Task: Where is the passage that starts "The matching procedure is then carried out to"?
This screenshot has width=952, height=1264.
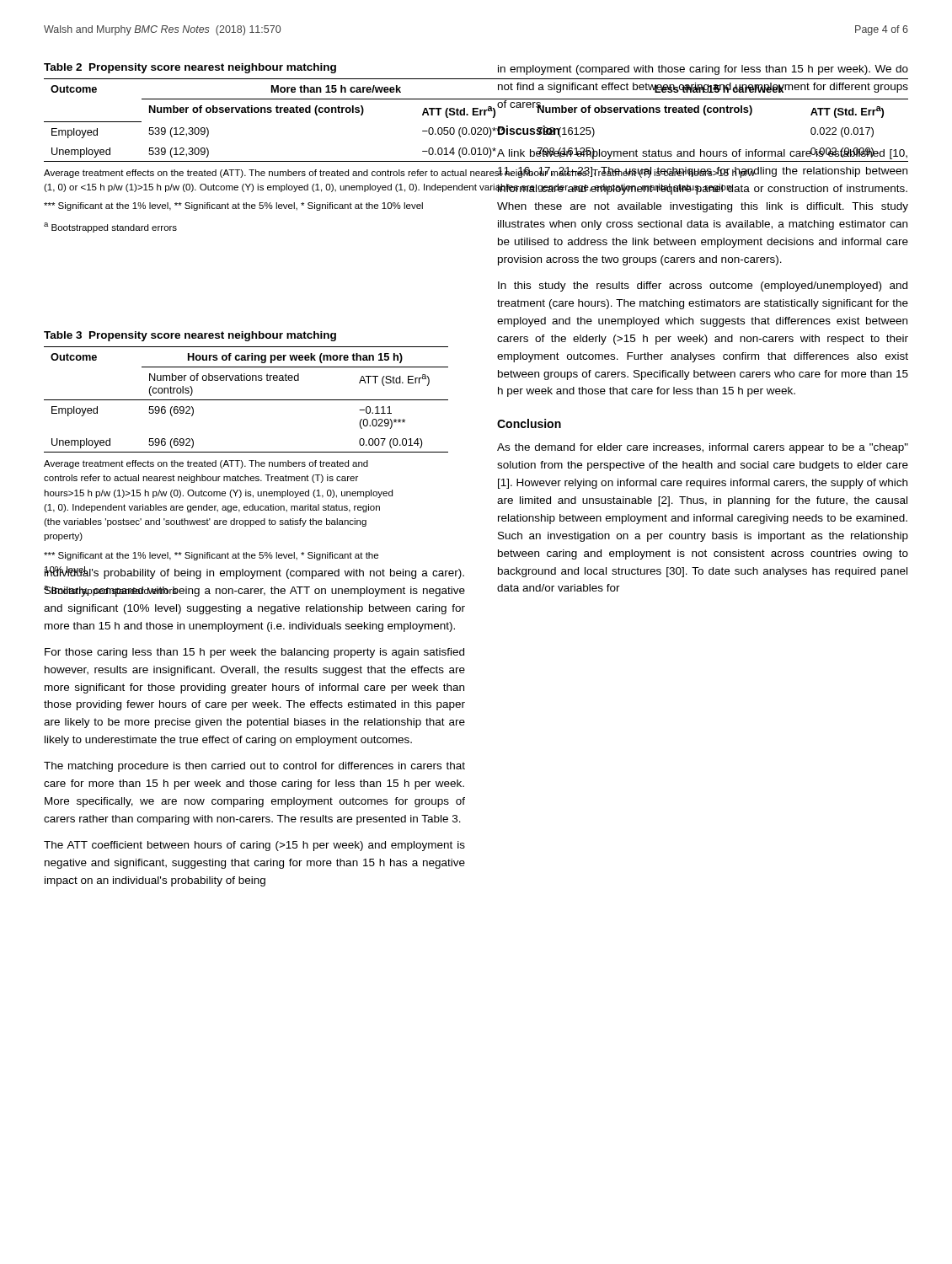Action: (x=254, y=792)
